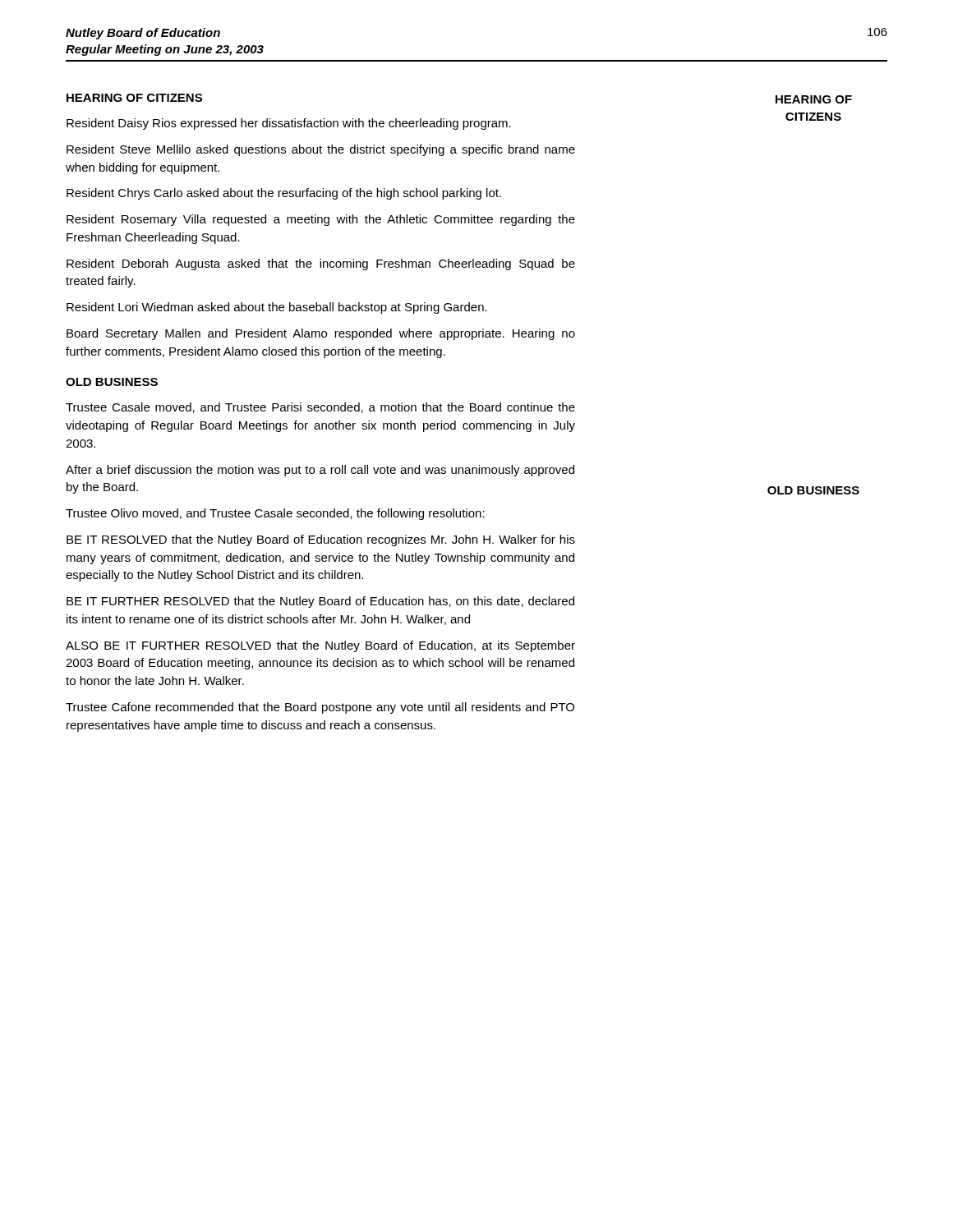Click on the text block that says "Resident Steve Mellilo asked questions"

[320, 158]
